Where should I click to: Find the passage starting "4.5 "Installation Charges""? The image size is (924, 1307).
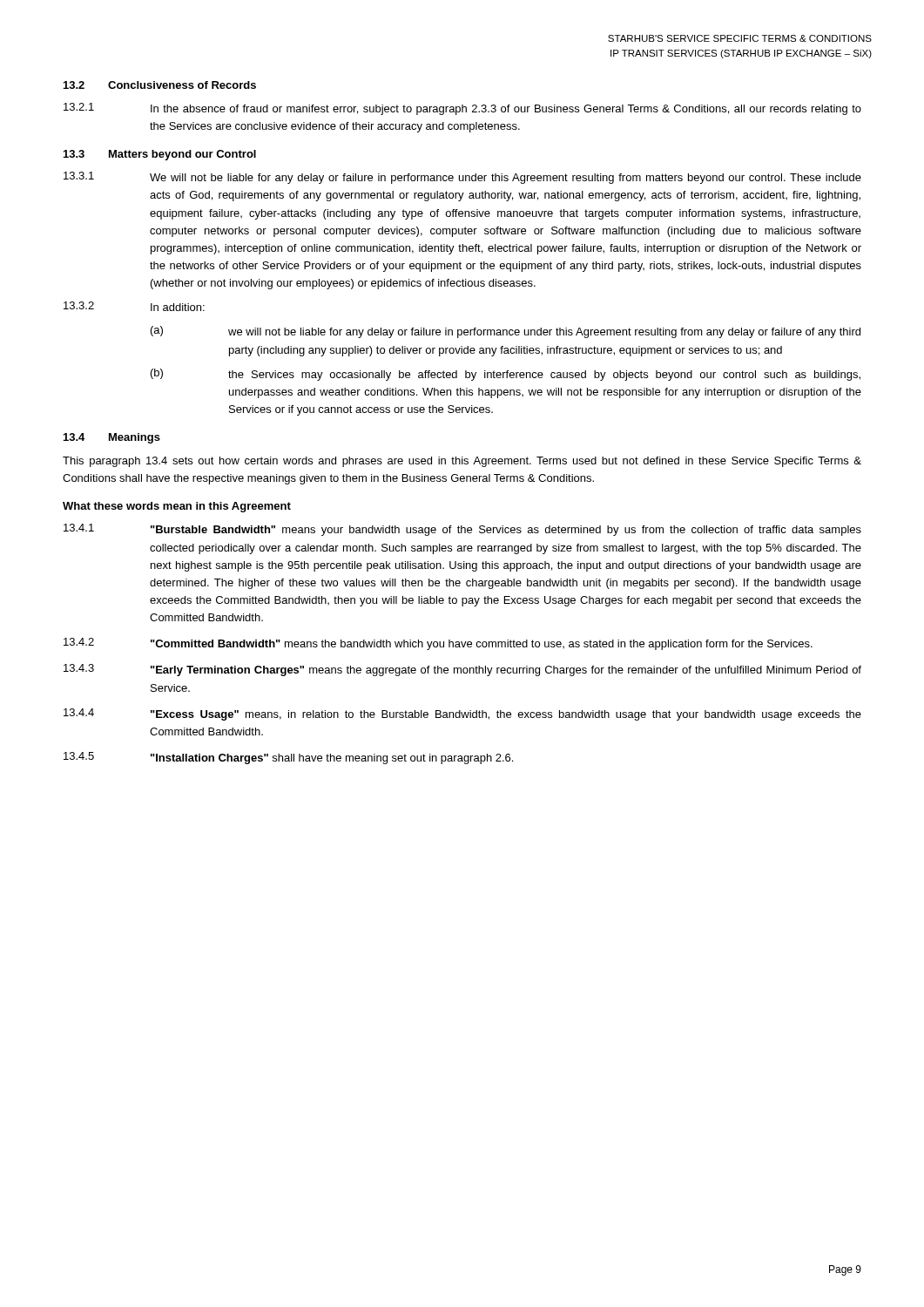(288, 758)
